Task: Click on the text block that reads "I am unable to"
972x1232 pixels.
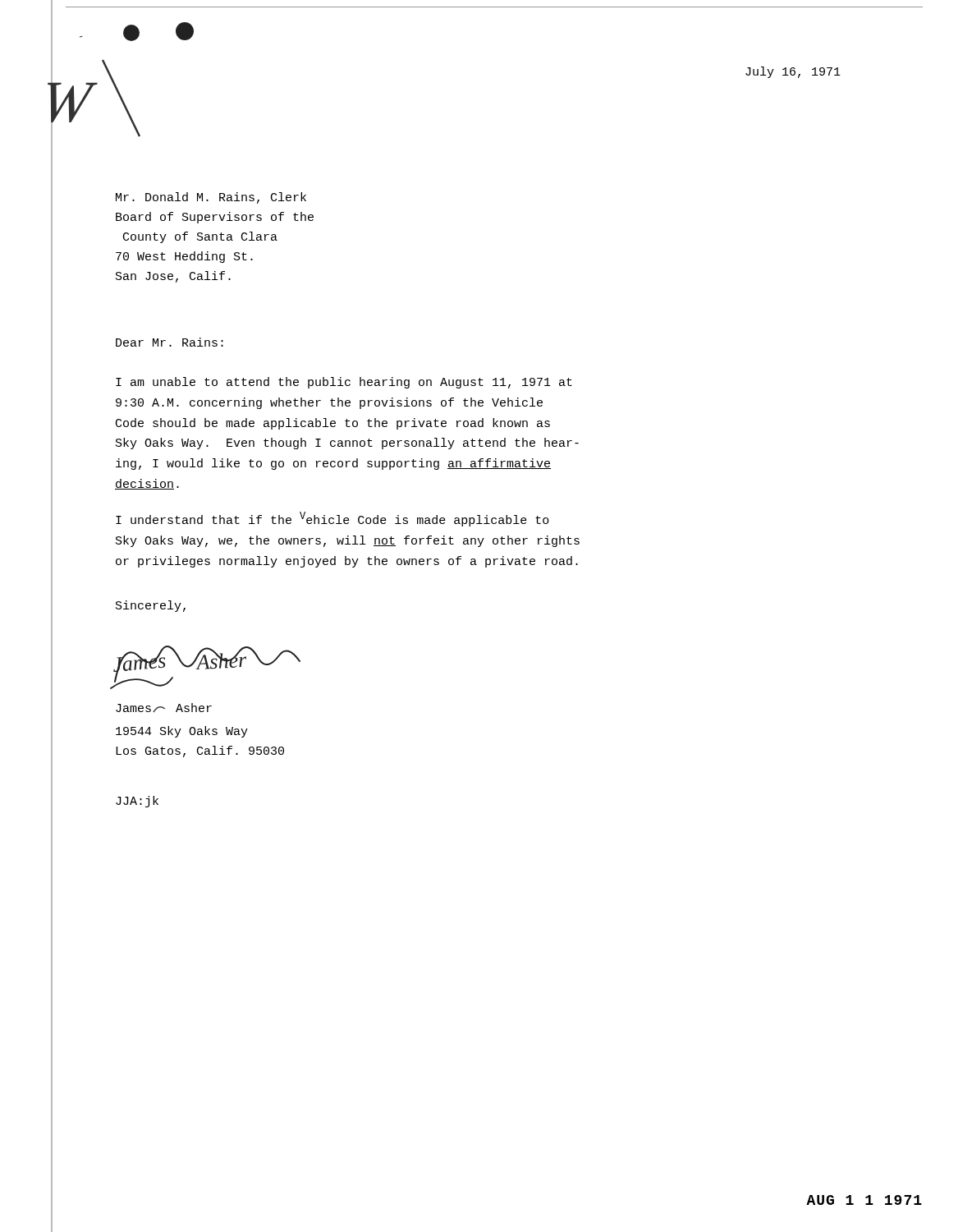Action: 348,434
